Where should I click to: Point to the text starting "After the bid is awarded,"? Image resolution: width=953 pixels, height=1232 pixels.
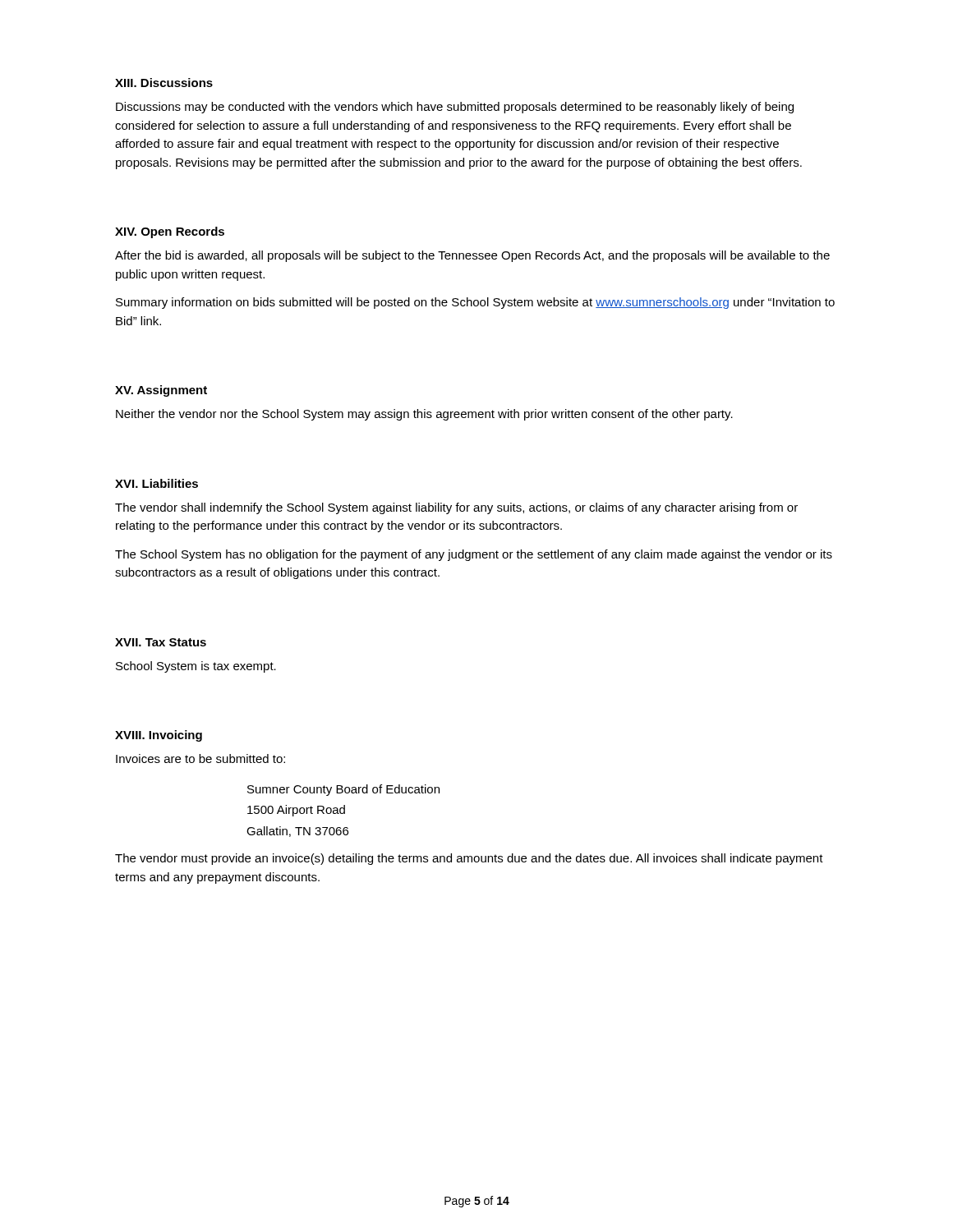(472, 264)
